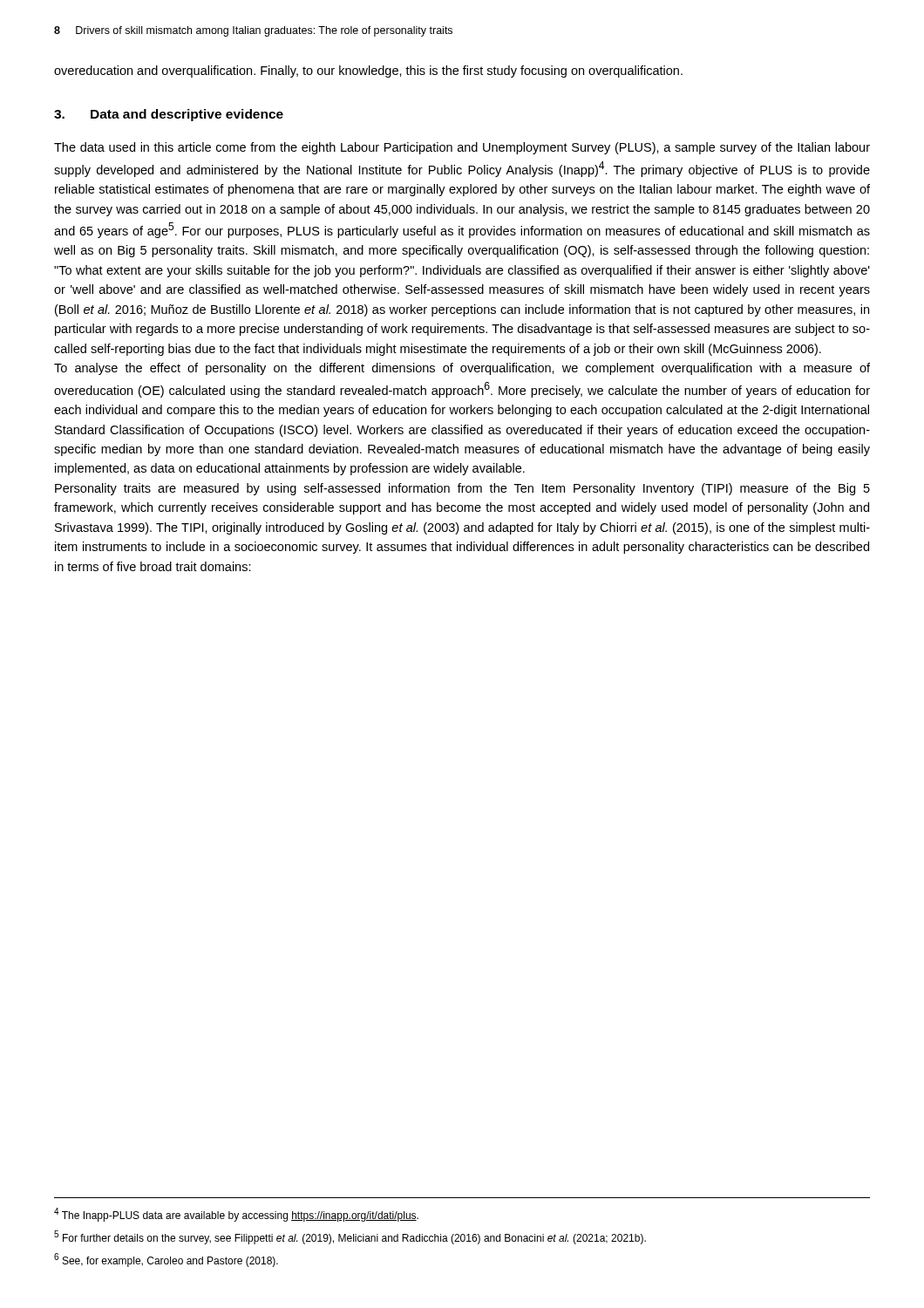Image resolution: width=924 pixels, height=1308 pixels.
Task: Find the block on this page that starts "5 For further details on the survey, see"
Action: (350, 1237)
